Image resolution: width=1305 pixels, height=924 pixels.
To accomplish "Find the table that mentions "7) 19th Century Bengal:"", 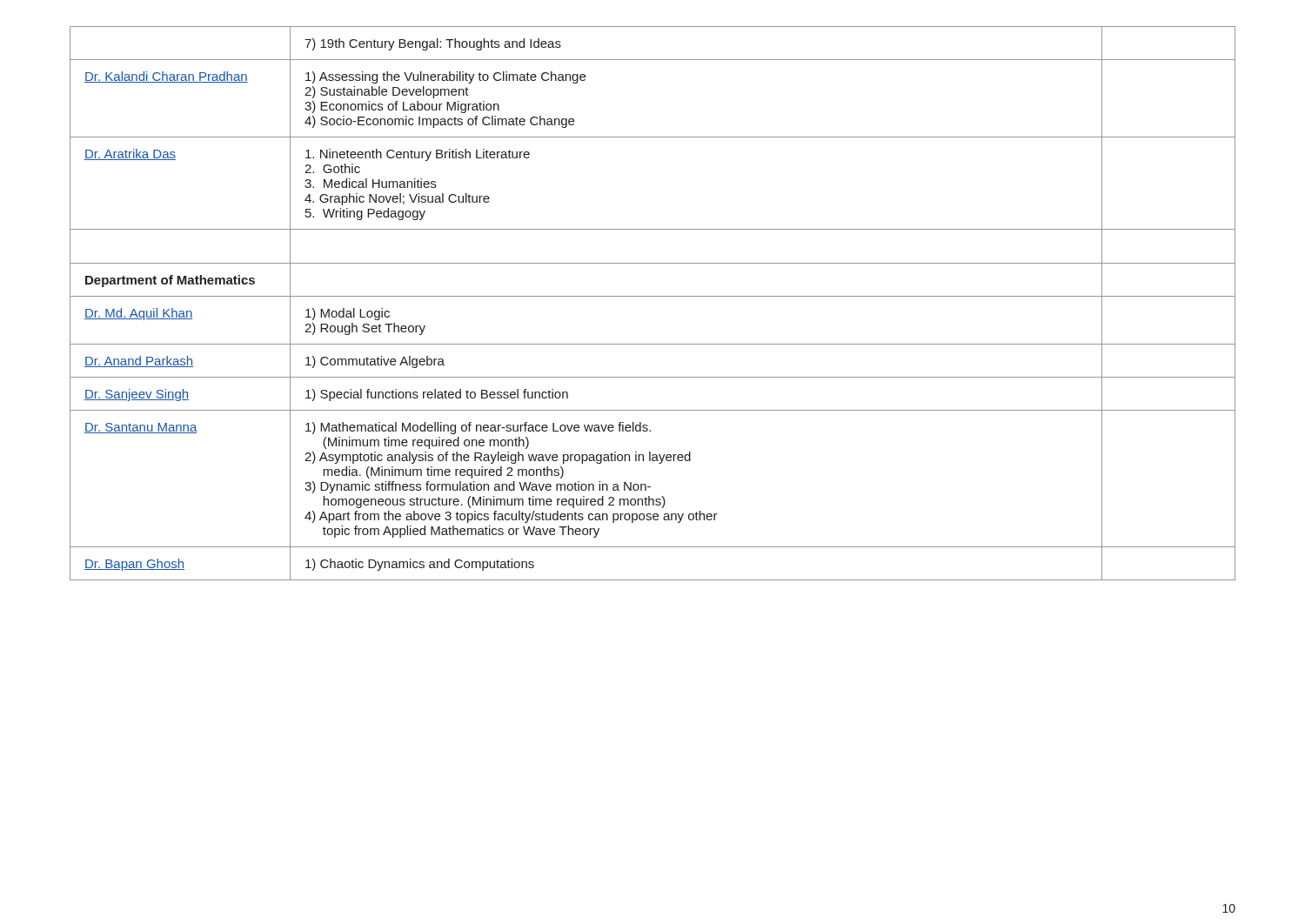I will (x=652, y=303).
